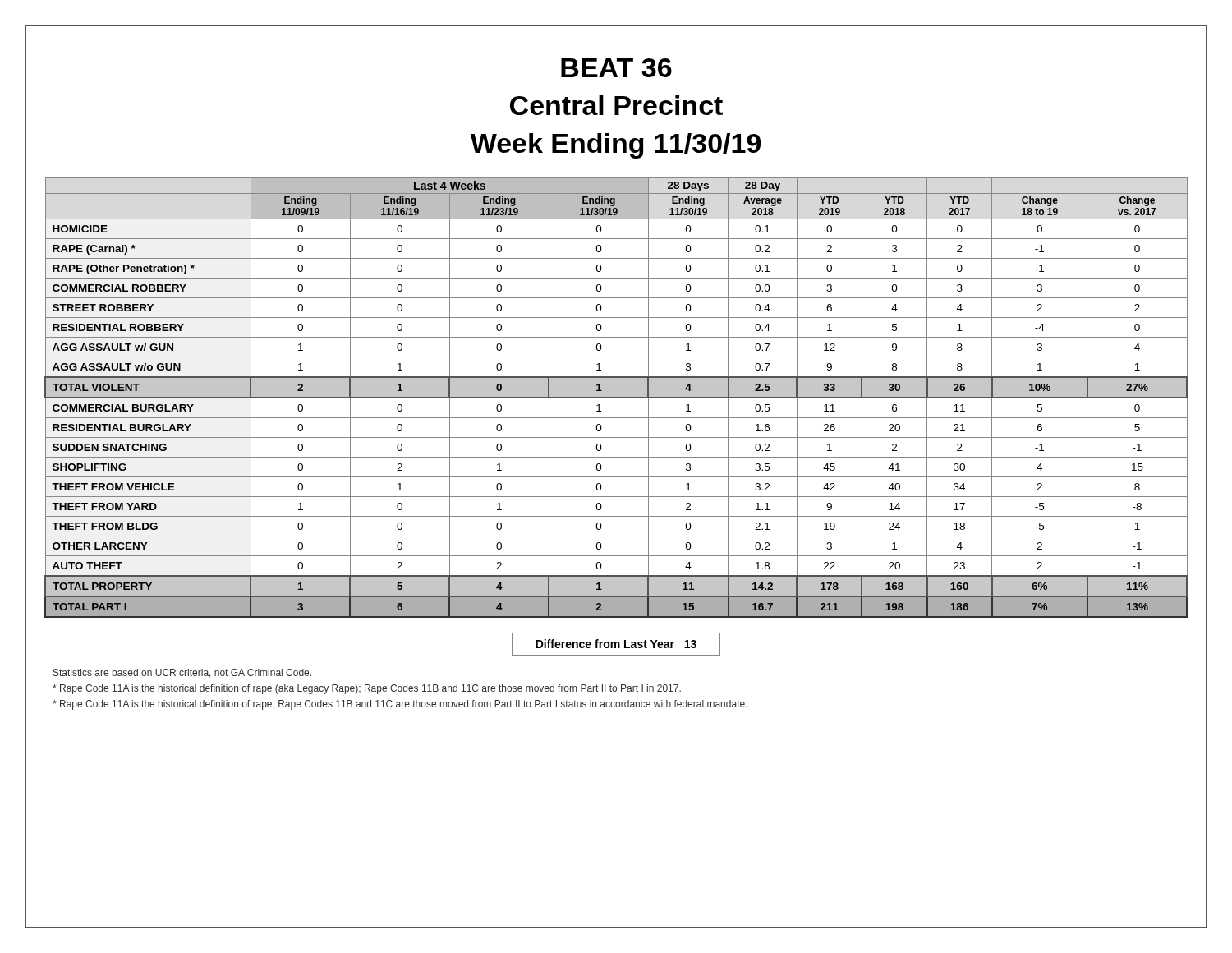Click on the table containing "Last 4 Weeks"

pyautogui.click(x=616, y=401)
